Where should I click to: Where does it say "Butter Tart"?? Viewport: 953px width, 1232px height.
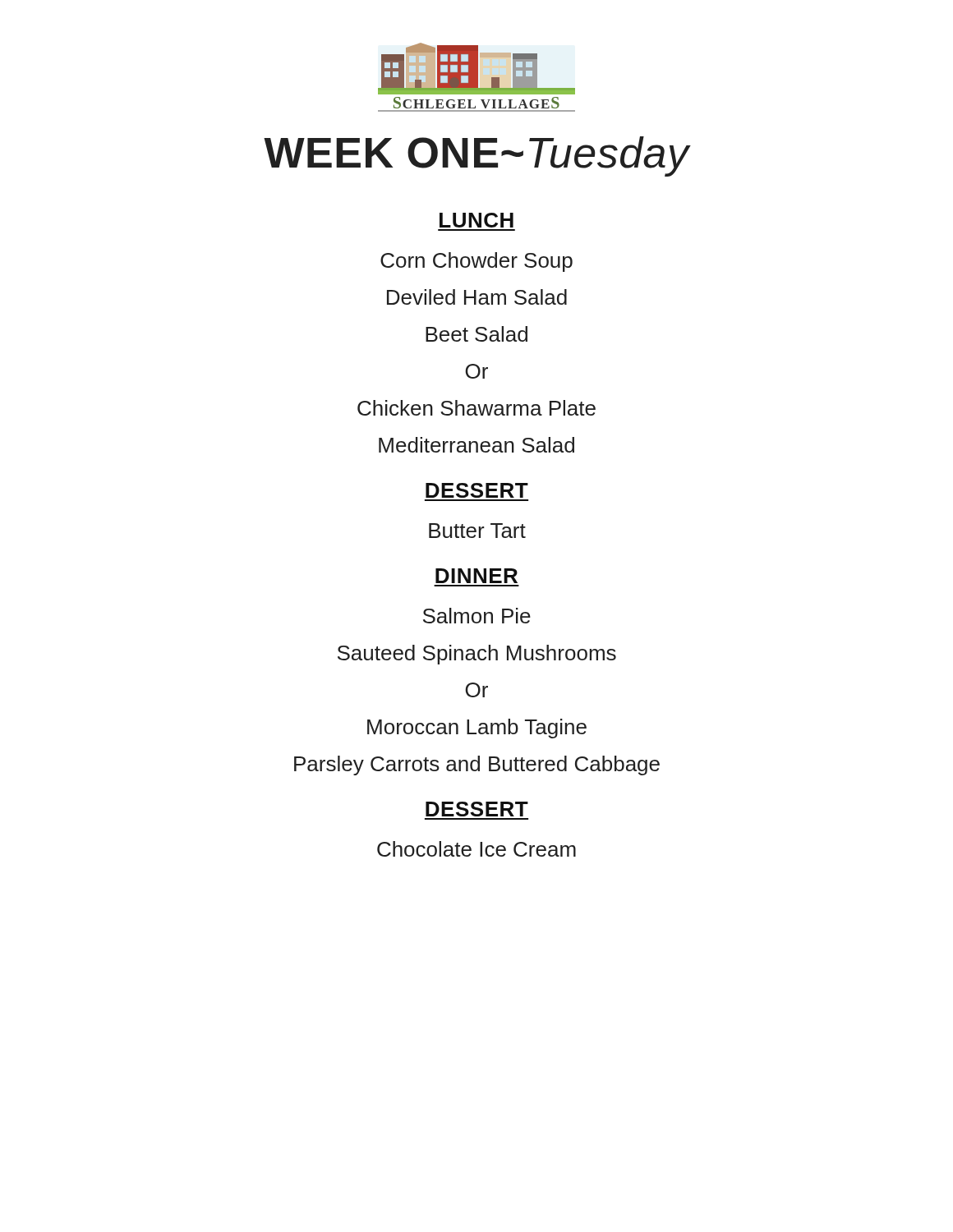[476, 531]
